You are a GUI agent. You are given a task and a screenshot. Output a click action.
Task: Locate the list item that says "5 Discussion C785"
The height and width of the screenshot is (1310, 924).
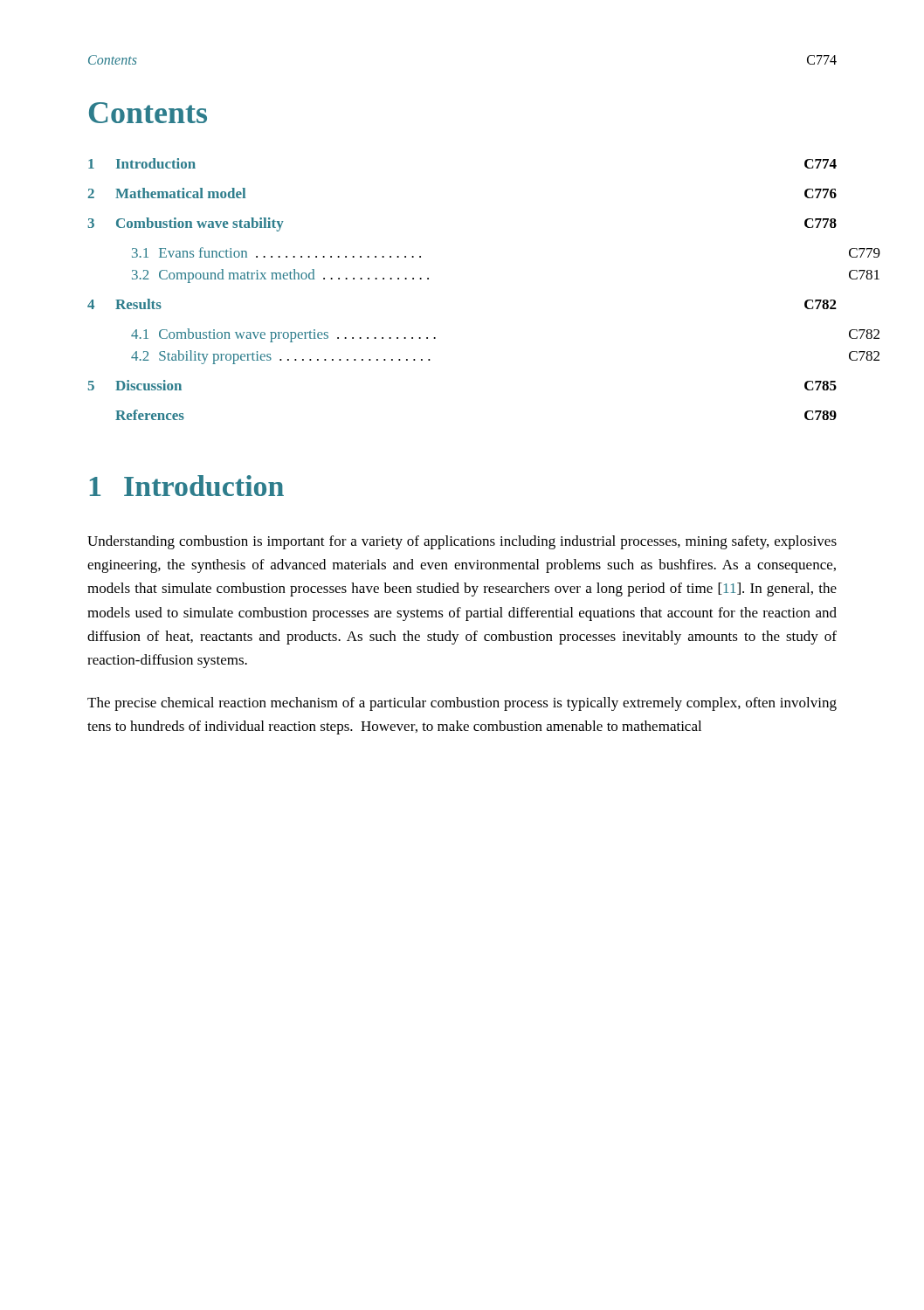pos(147,384)
